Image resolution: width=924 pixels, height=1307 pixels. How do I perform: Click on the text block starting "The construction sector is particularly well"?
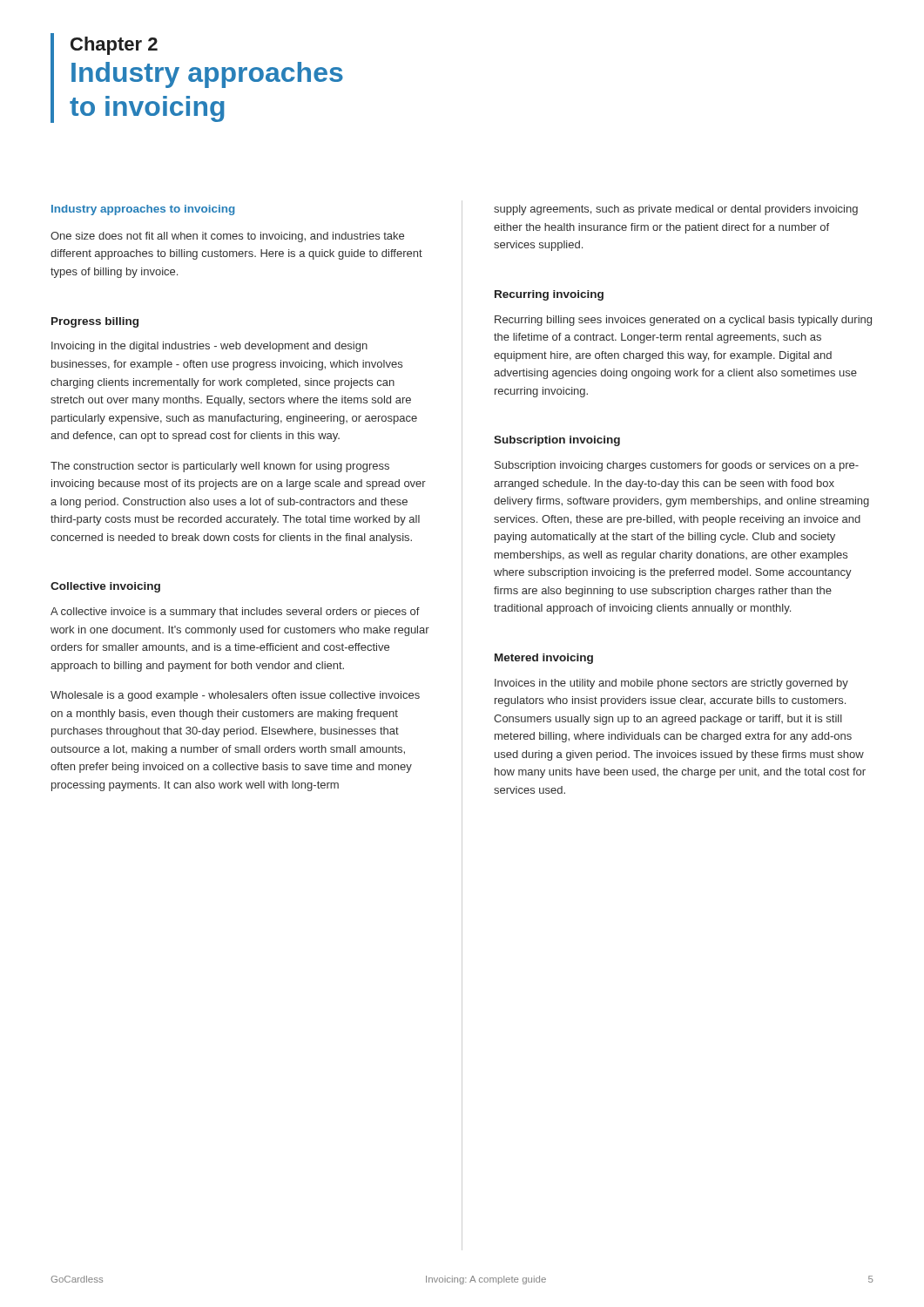pyautogui.click(x=240, y=502)
